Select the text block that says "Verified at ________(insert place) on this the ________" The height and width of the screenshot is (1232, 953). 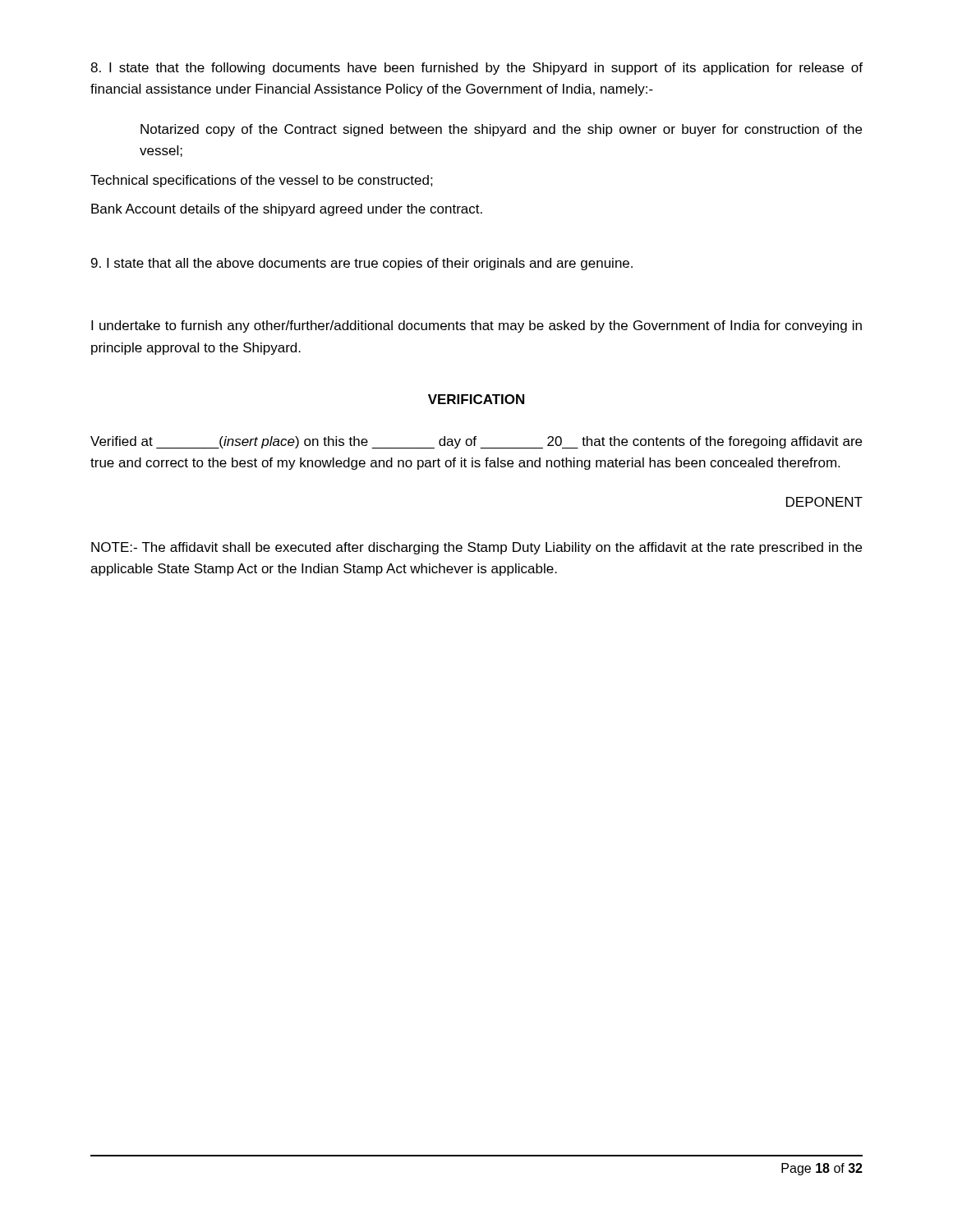[x=476, y=452]
